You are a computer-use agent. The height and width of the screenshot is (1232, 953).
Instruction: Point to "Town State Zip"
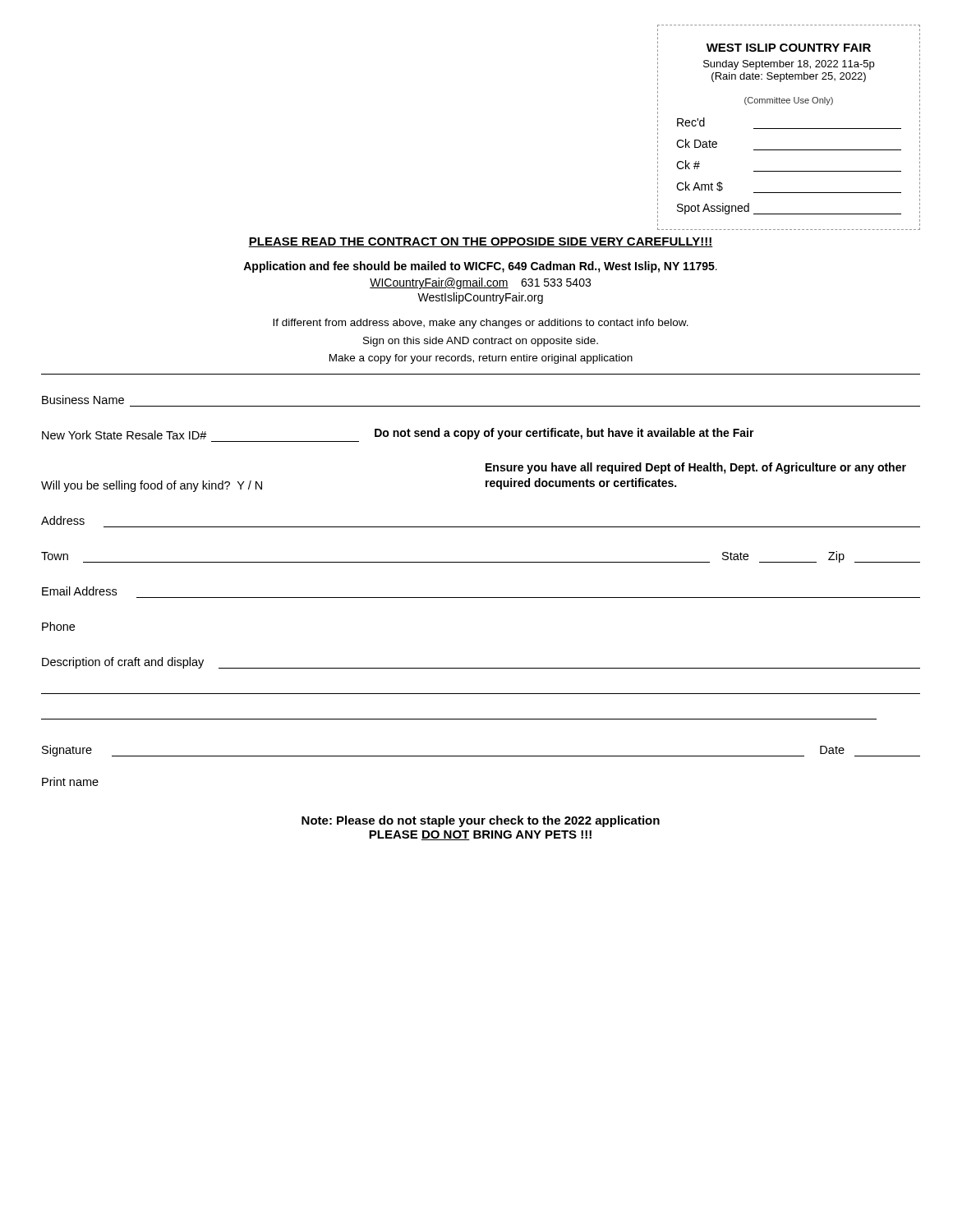tap(481, 554)
